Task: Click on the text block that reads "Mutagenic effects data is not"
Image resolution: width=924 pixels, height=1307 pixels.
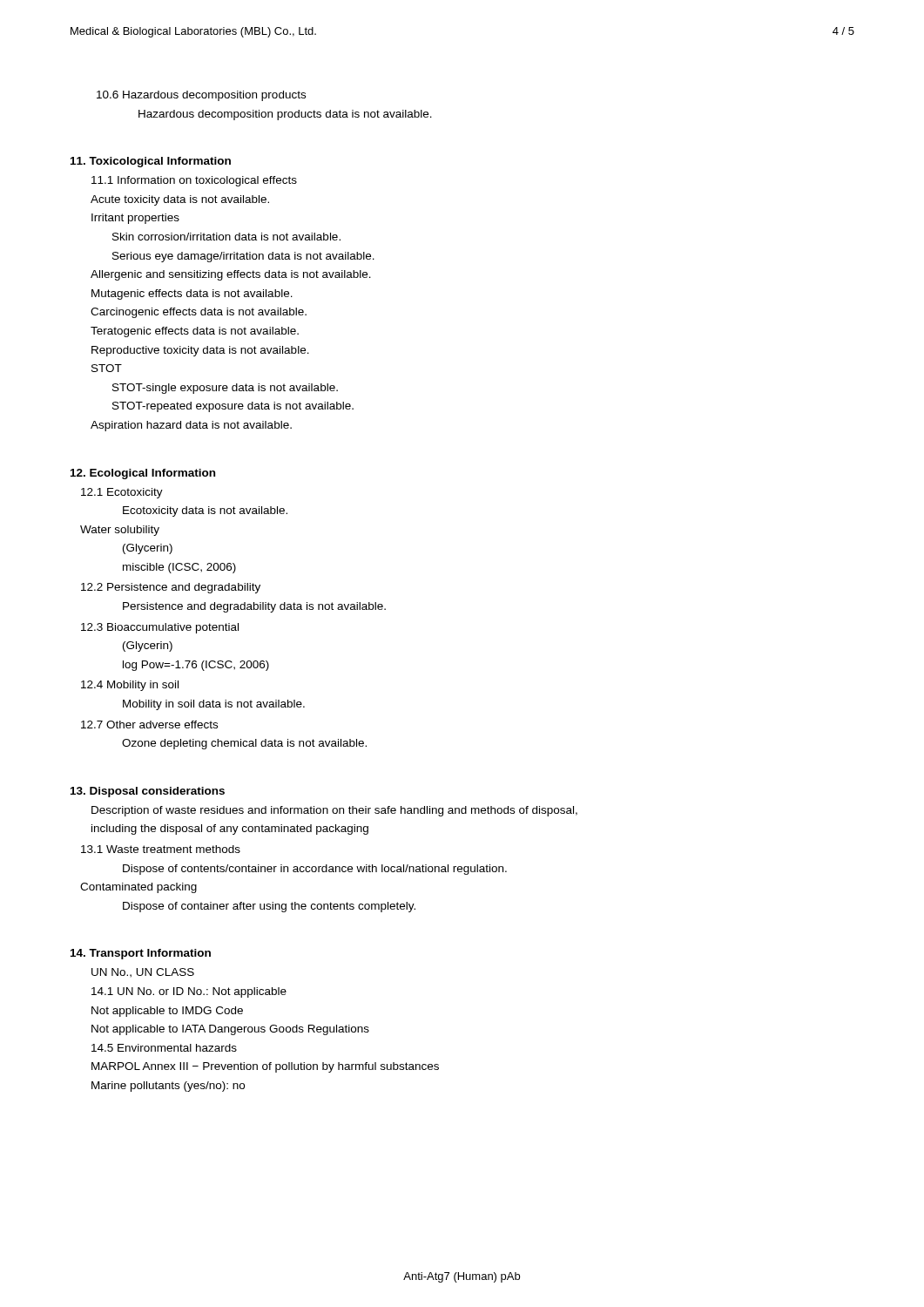Action: [x=192, y=293]
